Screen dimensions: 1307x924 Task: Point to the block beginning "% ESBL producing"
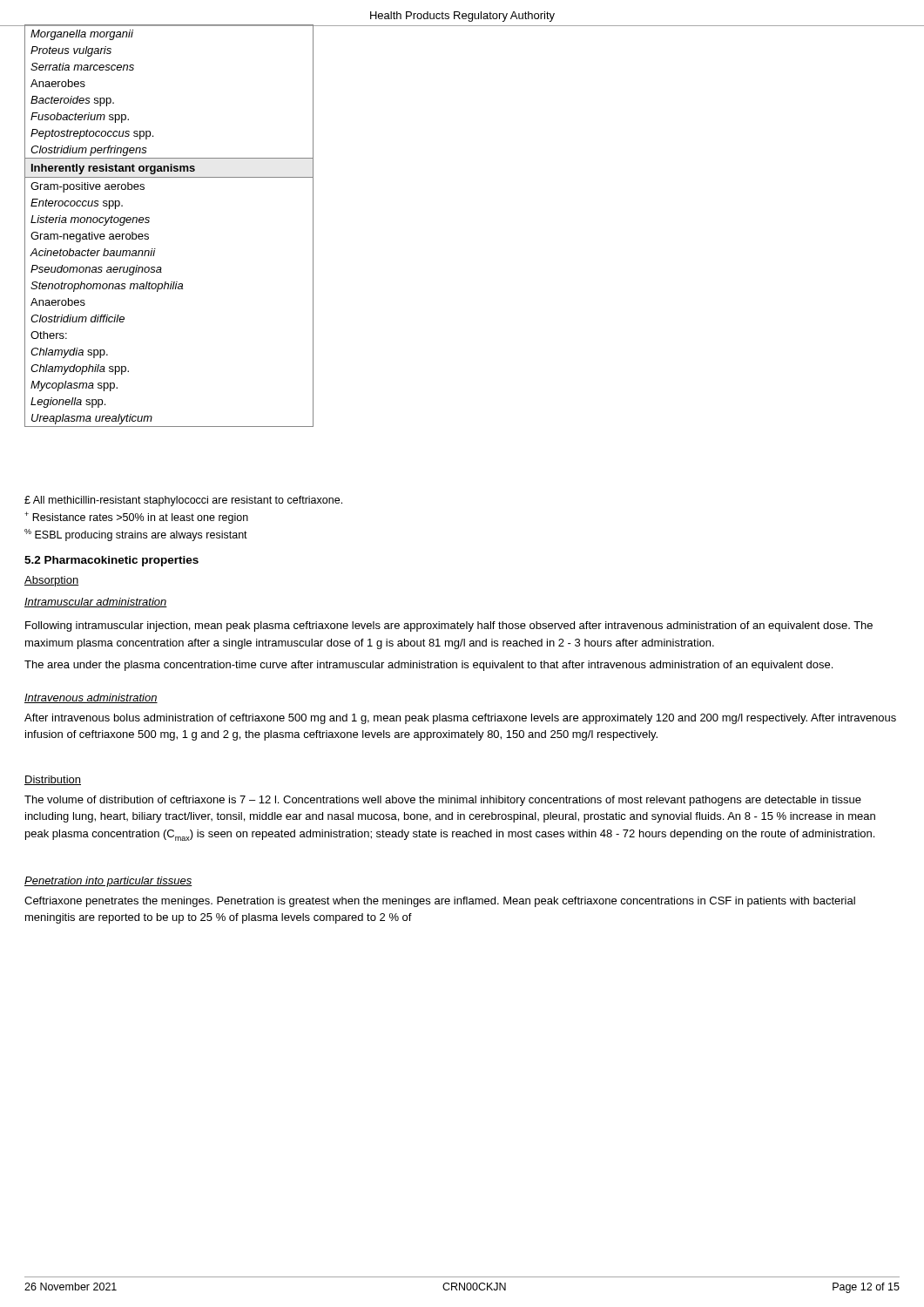pyautogui.click(x=136, y=534)
